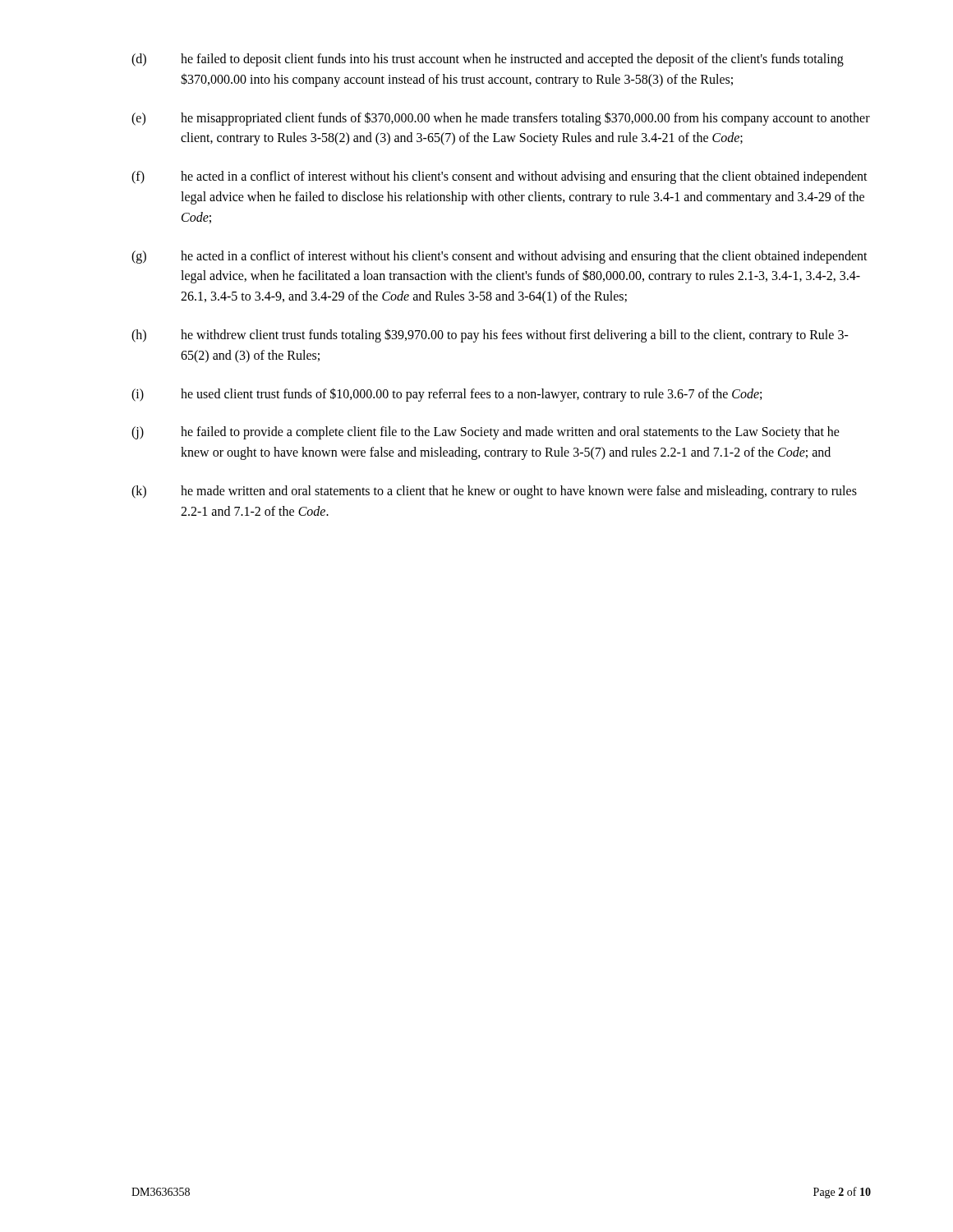
Task: Select the list item that reads "(i) he used client trust"
Action: click(x=501, y=394)
